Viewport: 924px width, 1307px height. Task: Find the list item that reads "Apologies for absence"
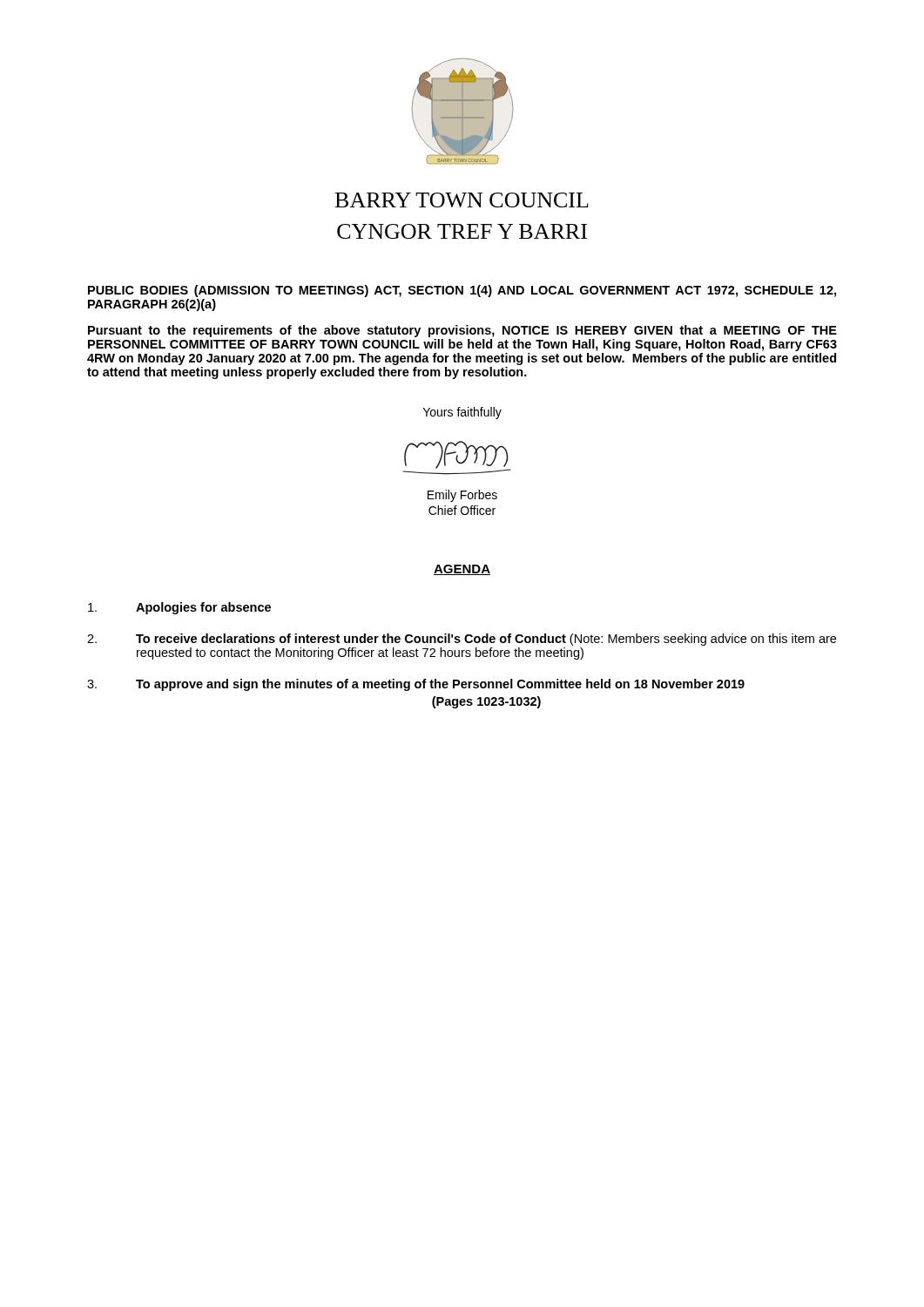tap(179, 608)
